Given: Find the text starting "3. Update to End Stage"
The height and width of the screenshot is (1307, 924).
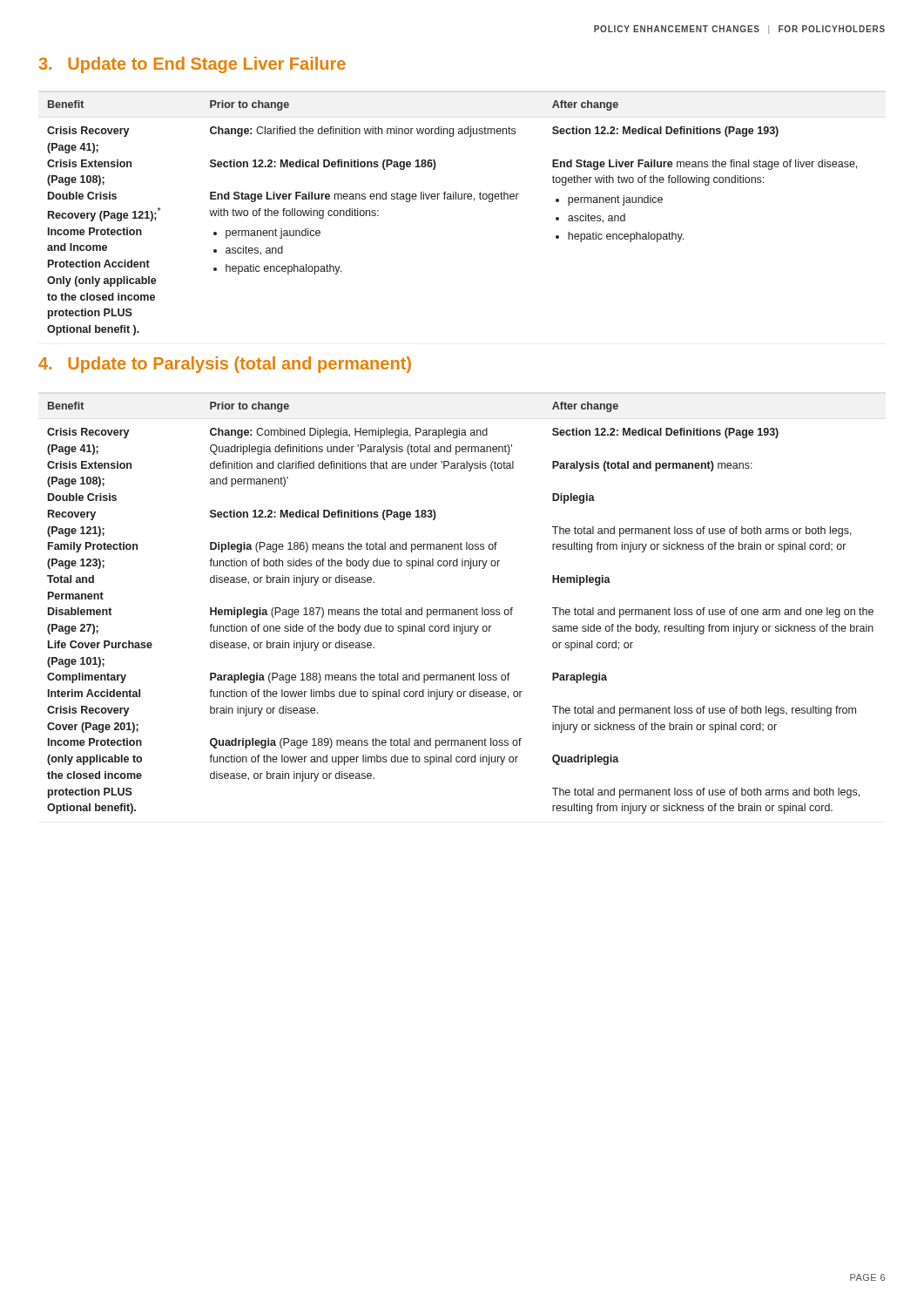Looking at the screenshot, I should point(192,65).
